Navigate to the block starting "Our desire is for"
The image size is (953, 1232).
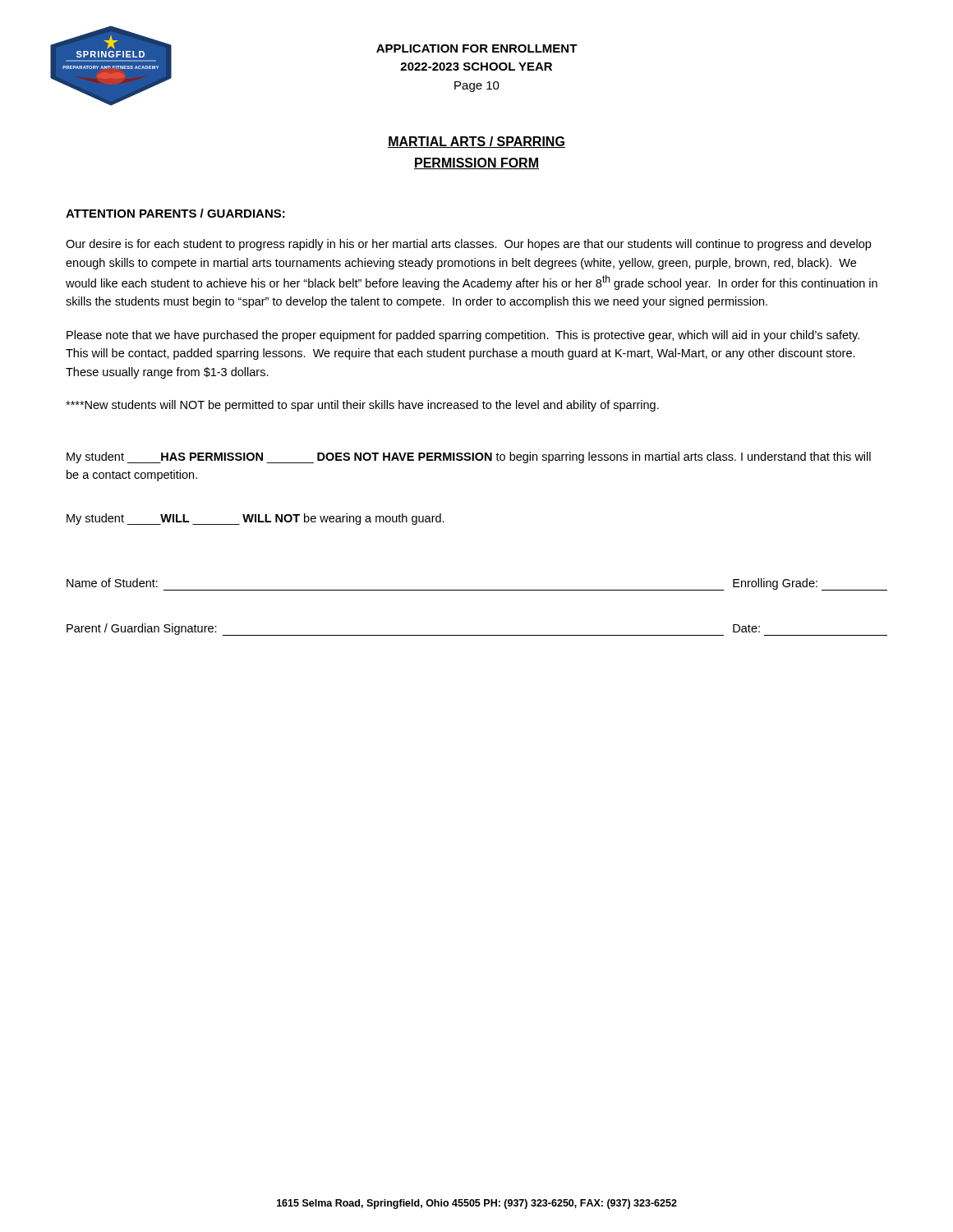click(472, 273)
